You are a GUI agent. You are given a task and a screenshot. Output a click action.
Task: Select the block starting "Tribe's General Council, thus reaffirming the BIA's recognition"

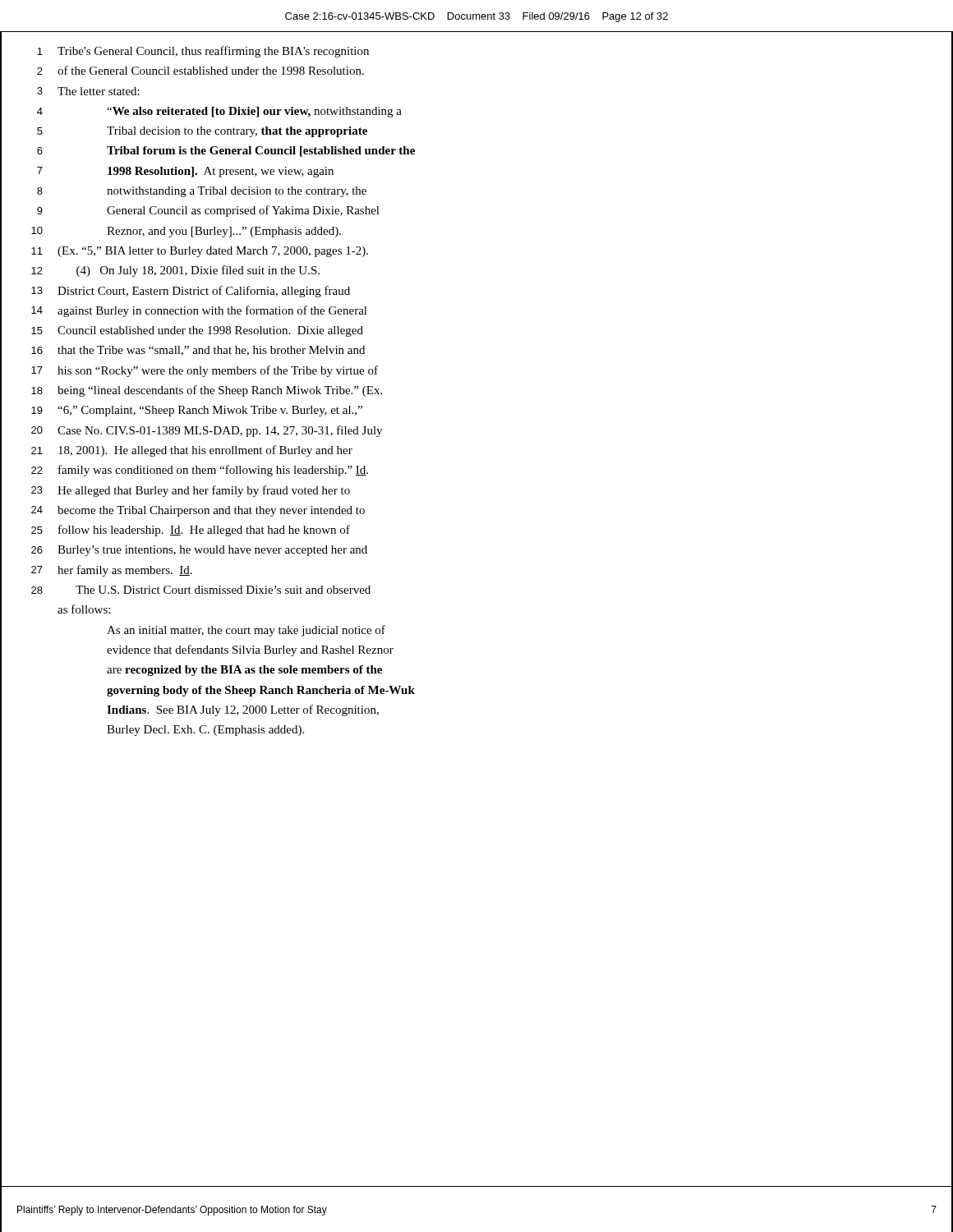tap(213, 71)
